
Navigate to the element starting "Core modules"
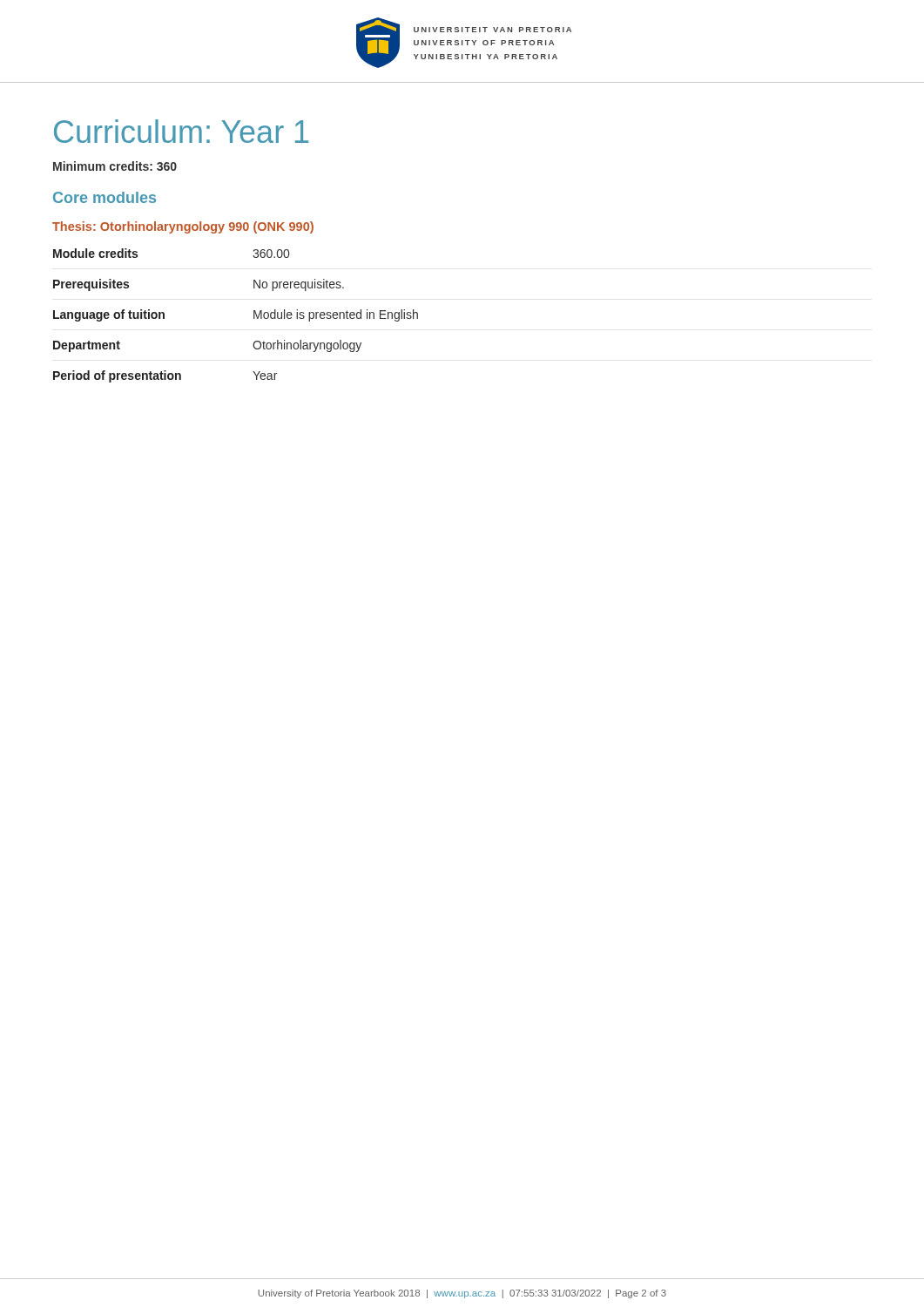[105, 197]
